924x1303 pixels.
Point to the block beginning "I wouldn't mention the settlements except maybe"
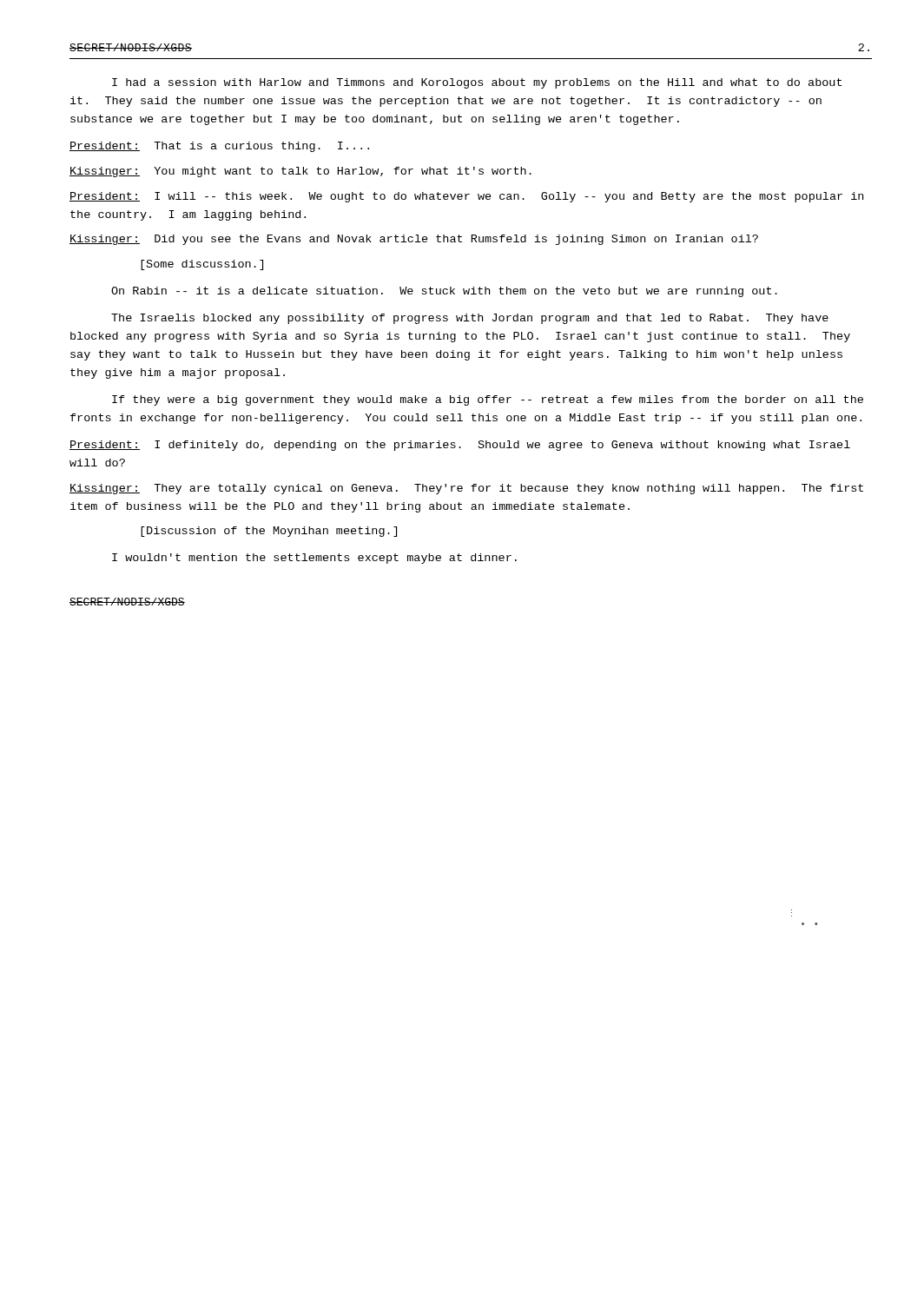pos(315,558)
